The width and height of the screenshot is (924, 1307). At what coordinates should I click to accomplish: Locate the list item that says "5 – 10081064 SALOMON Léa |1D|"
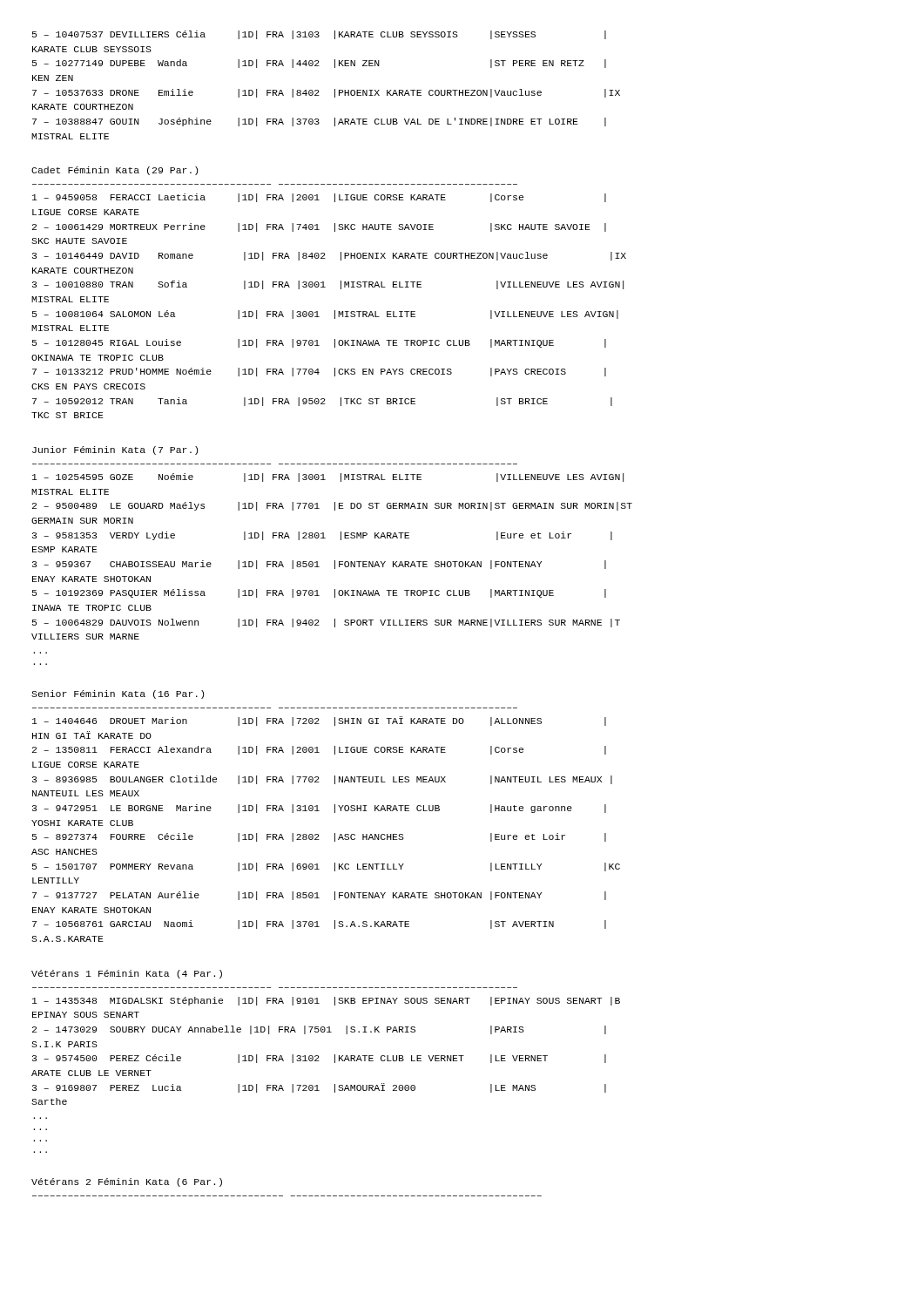pyautogui.click(x=326, y=321)
